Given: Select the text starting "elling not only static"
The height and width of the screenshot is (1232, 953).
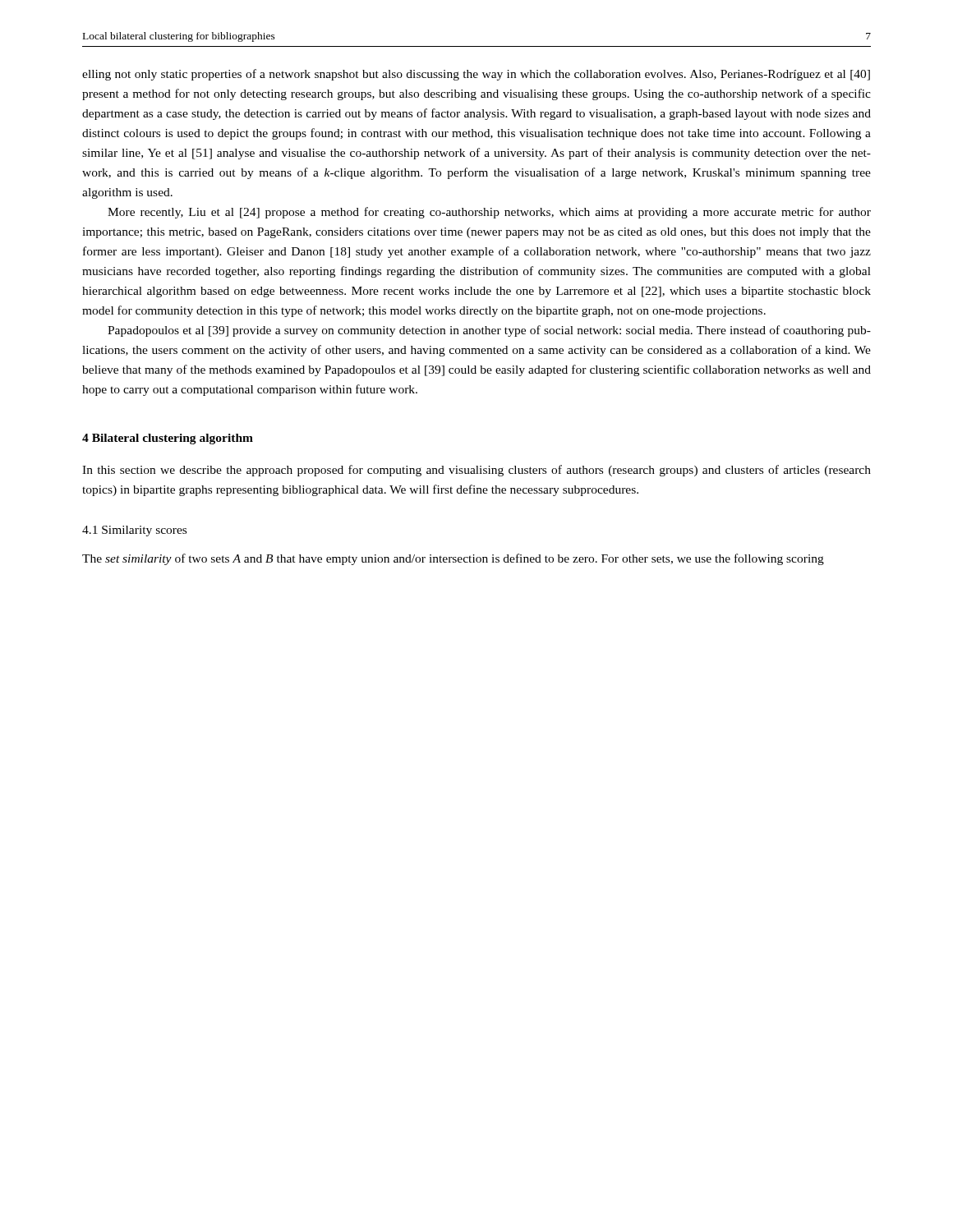Looking at the screenshot, I should click(x=476, y=133).
